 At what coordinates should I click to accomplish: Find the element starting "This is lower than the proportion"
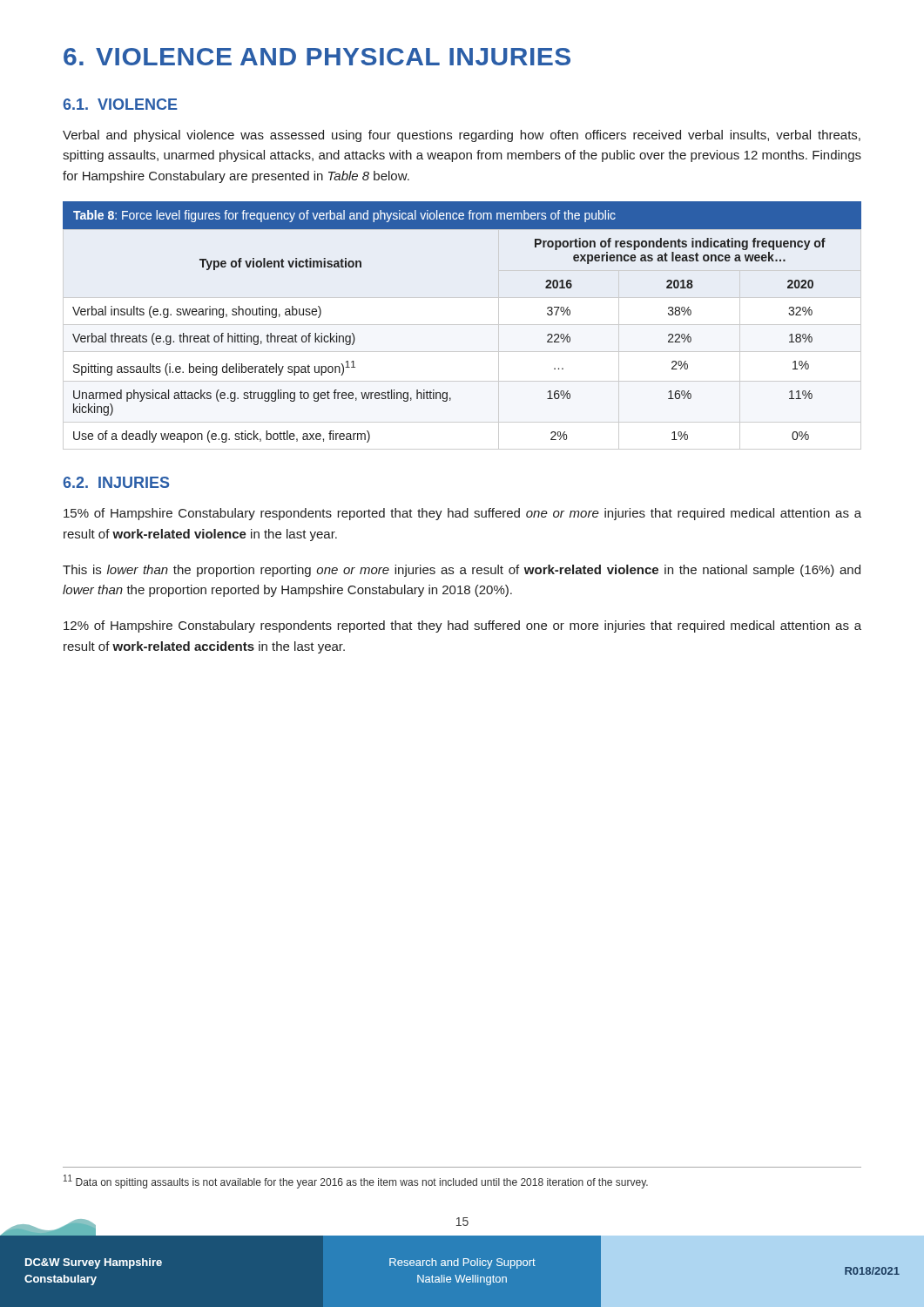[462, 580]
